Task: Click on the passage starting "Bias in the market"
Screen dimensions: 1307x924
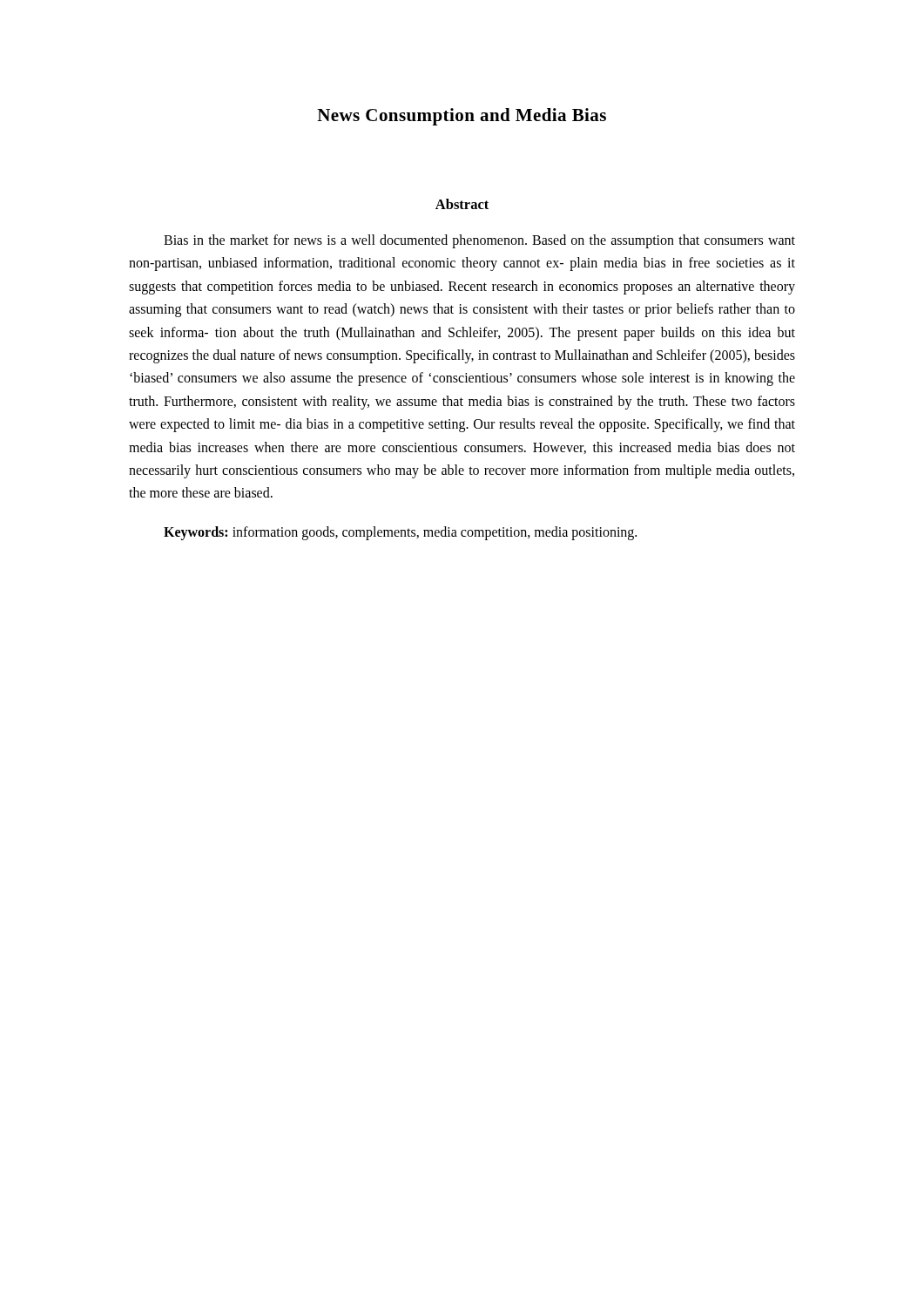Action: tap(462, 367)
